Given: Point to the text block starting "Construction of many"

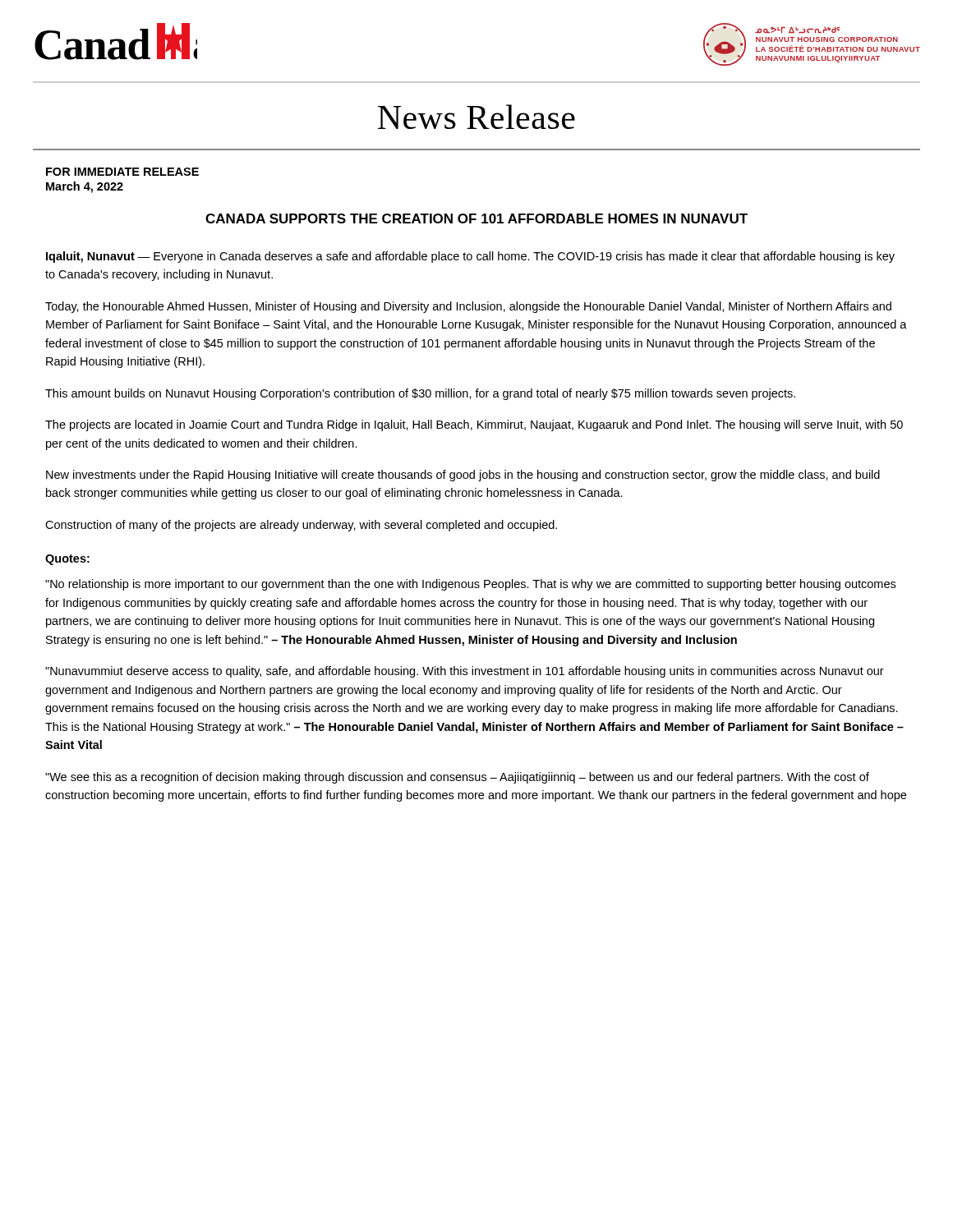Looking at the screenshot, I should coord(302,525).
